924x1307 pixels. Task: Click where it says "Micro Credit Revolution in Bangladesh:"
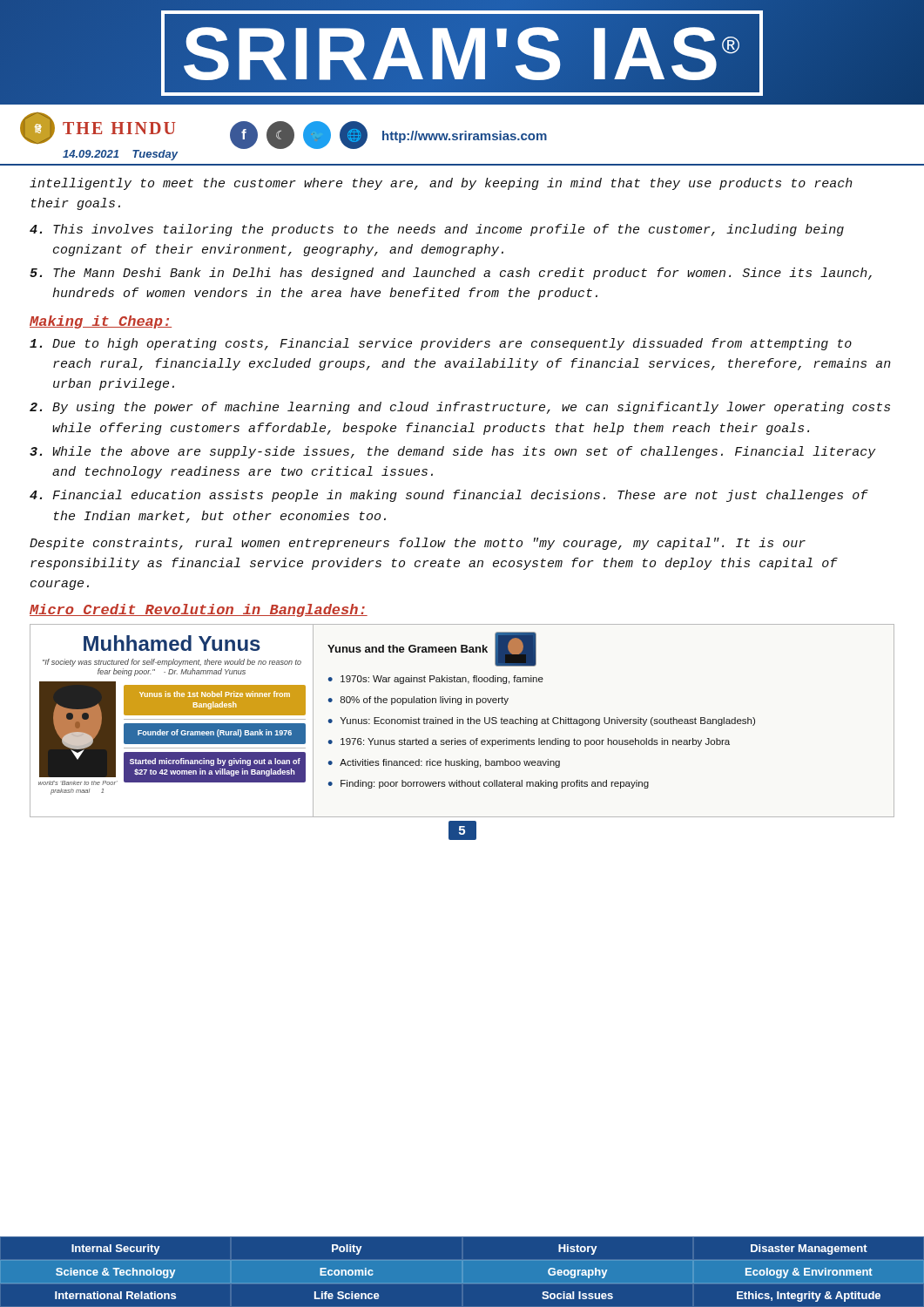coord(198,610)
